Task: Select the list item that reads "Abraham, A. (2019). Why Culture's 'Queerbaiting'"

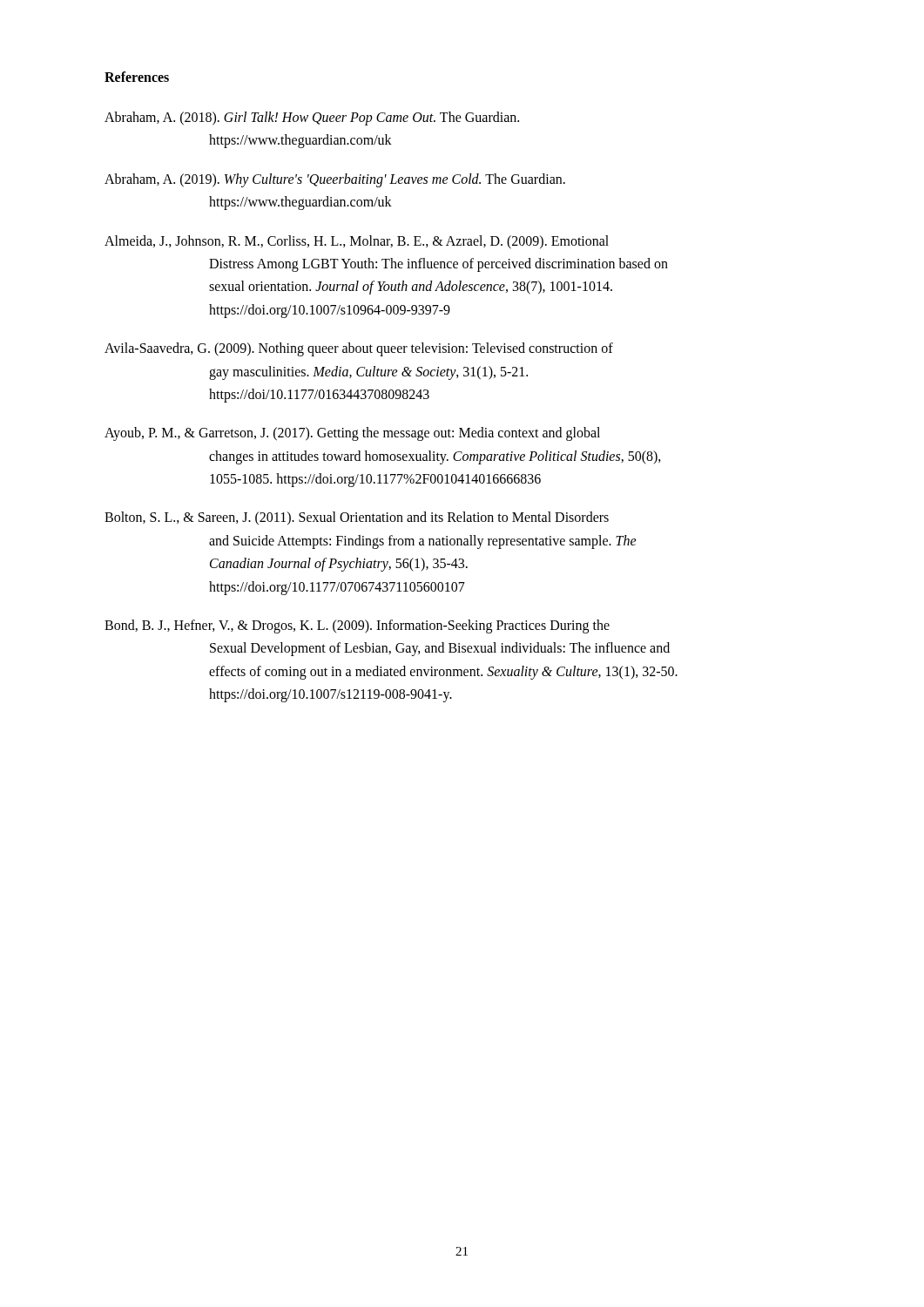Action: (462, 193)
